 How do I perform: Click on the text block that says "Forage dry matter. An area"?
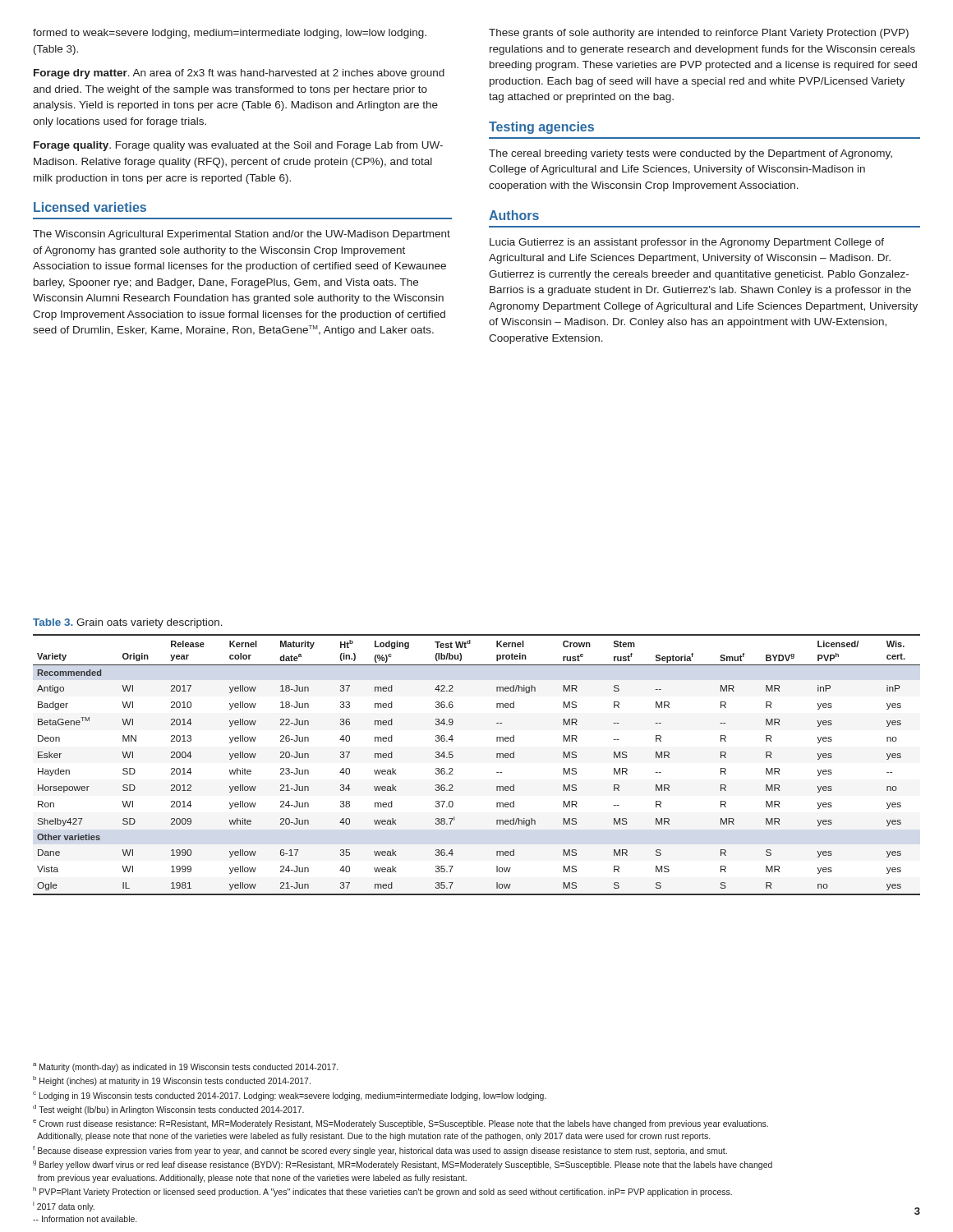[x=242, y=97]
